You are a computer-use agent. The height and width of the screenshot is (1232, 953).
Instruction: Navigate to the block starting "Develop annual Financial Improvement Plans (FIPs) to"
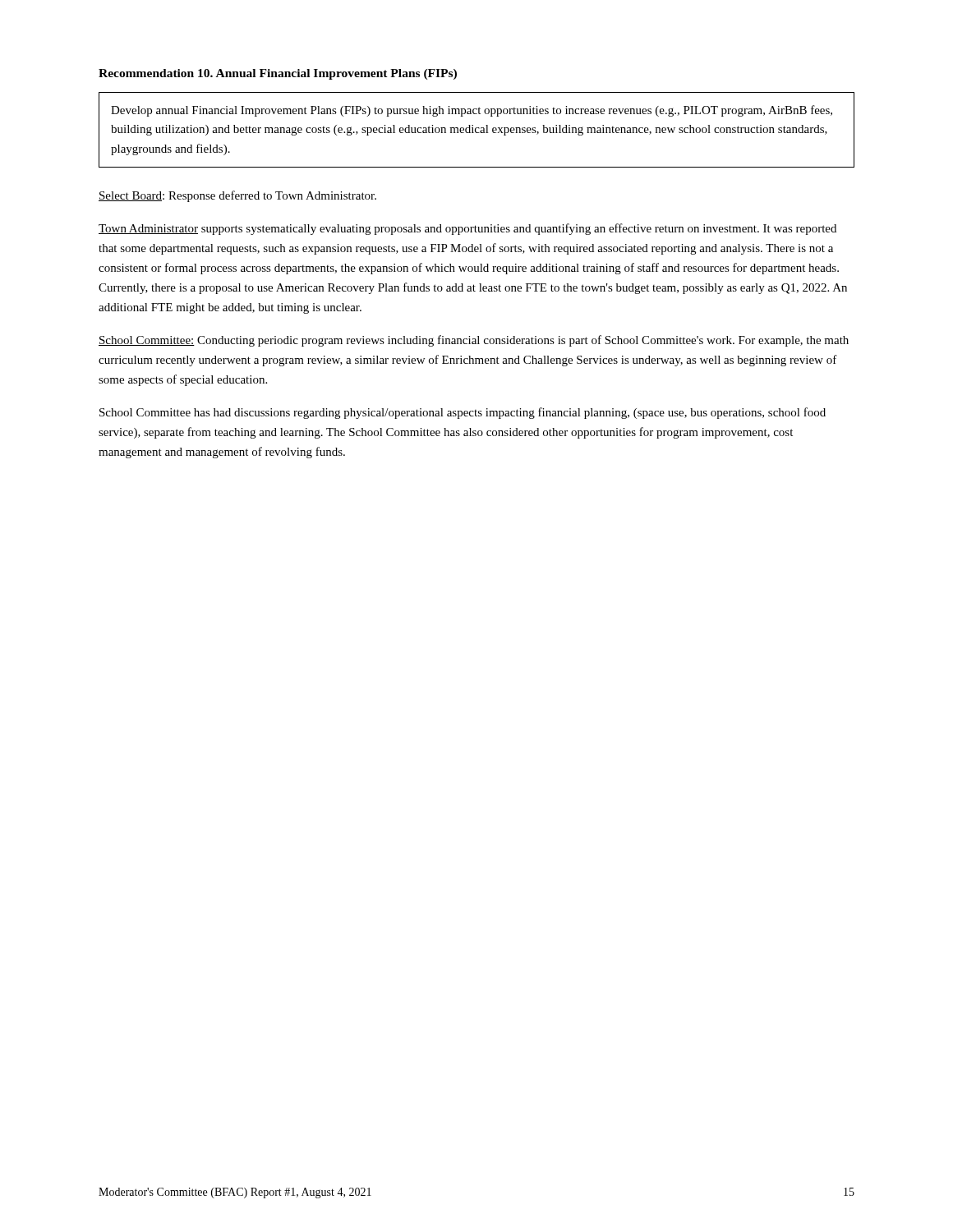tap(472, 129)
